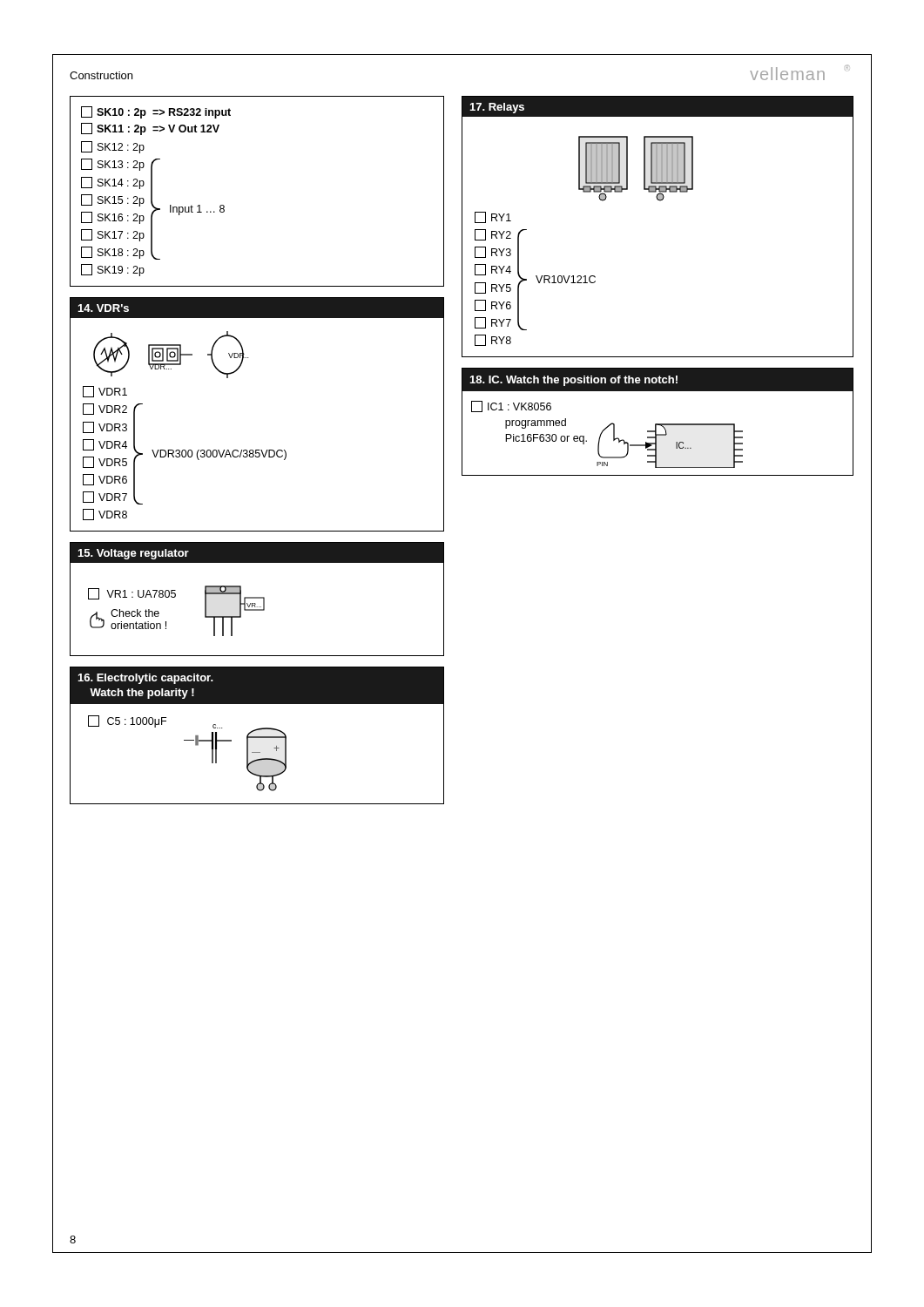Select the block starting "18. IC. Watch the position of"
Screen dimensions: 1307x924
[x=658, y=422]
